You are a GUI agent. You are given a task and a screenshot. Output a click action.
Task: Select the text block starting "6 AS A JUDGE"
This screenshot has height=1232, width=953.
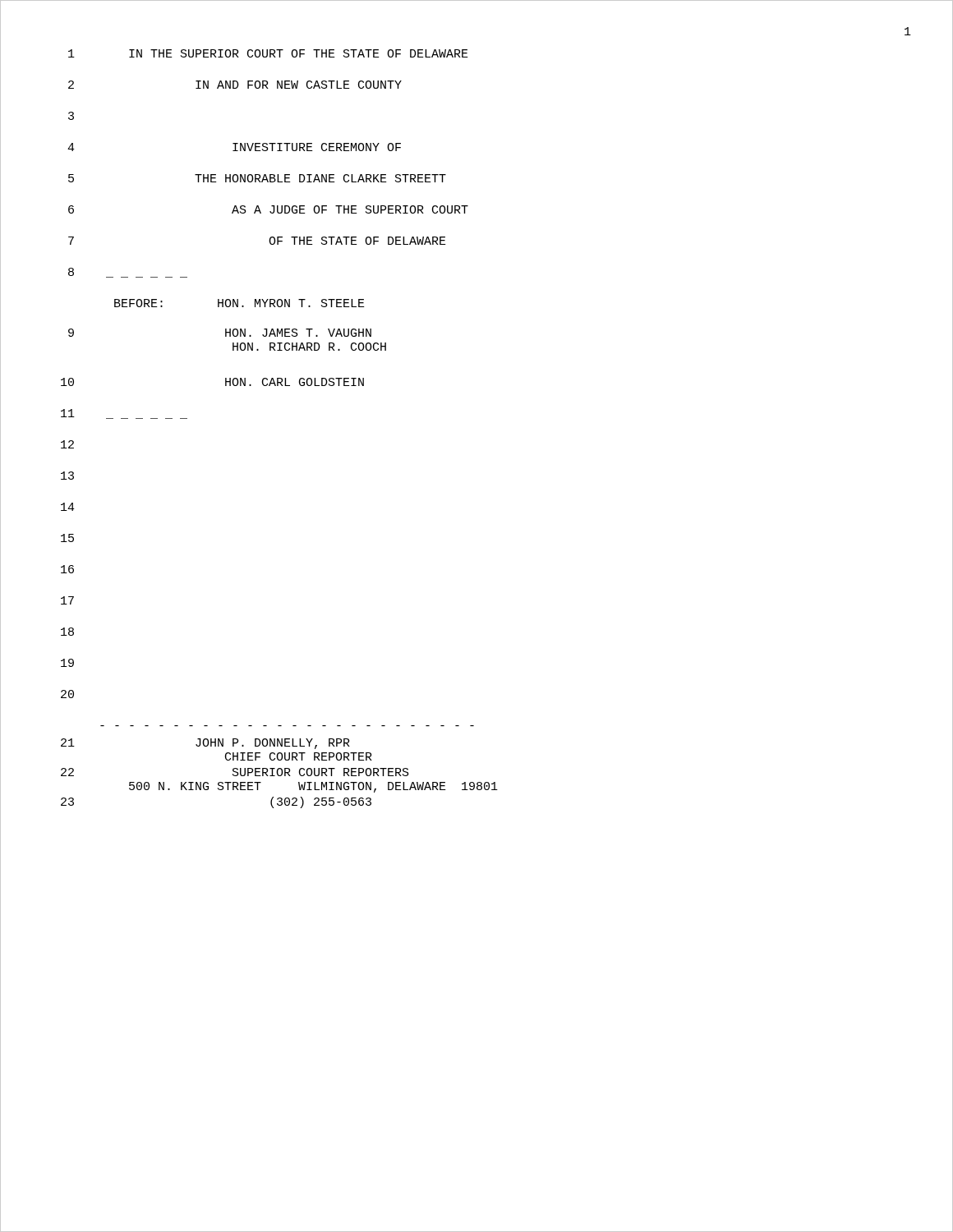click(x=476, y=210)
